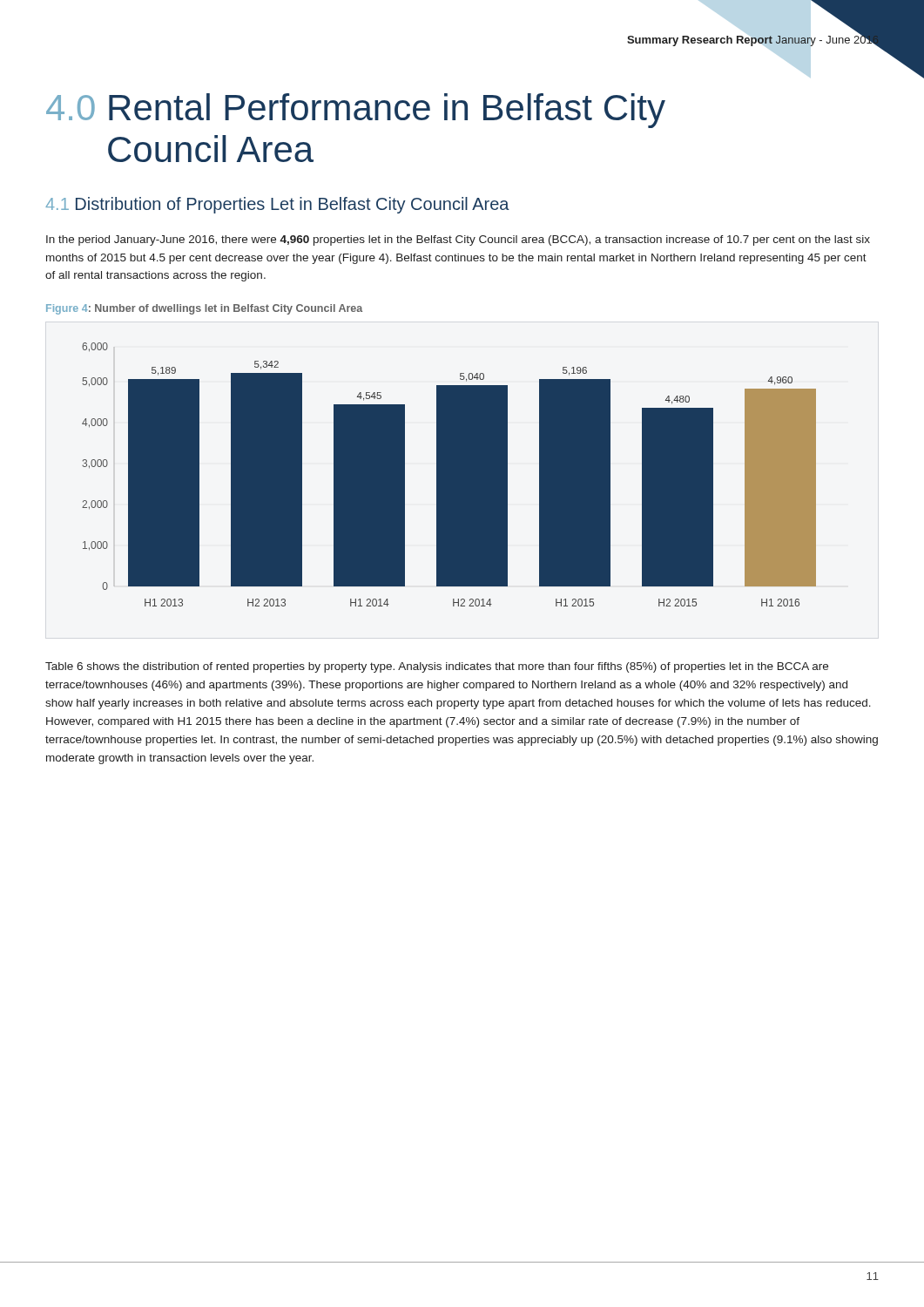Locate the caption that opens with "Figure 4: Number of dwellings let"
The image size is (924, 1307).
click(x=204, y=309)
